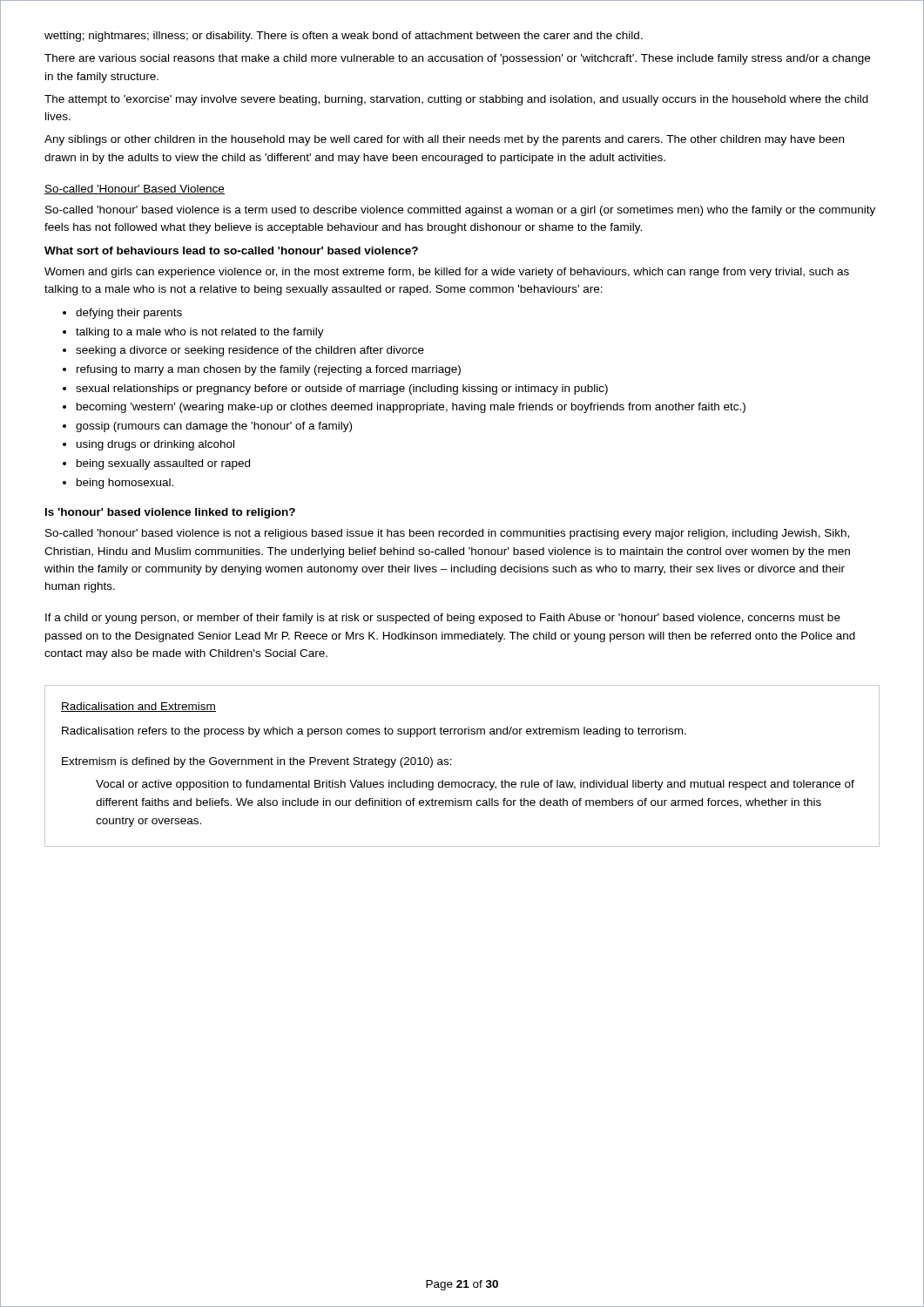Where is the passage that starts "becoming 'western' (wearing make-up"?
Screen dimensions: 1307x924
point(411,407)
